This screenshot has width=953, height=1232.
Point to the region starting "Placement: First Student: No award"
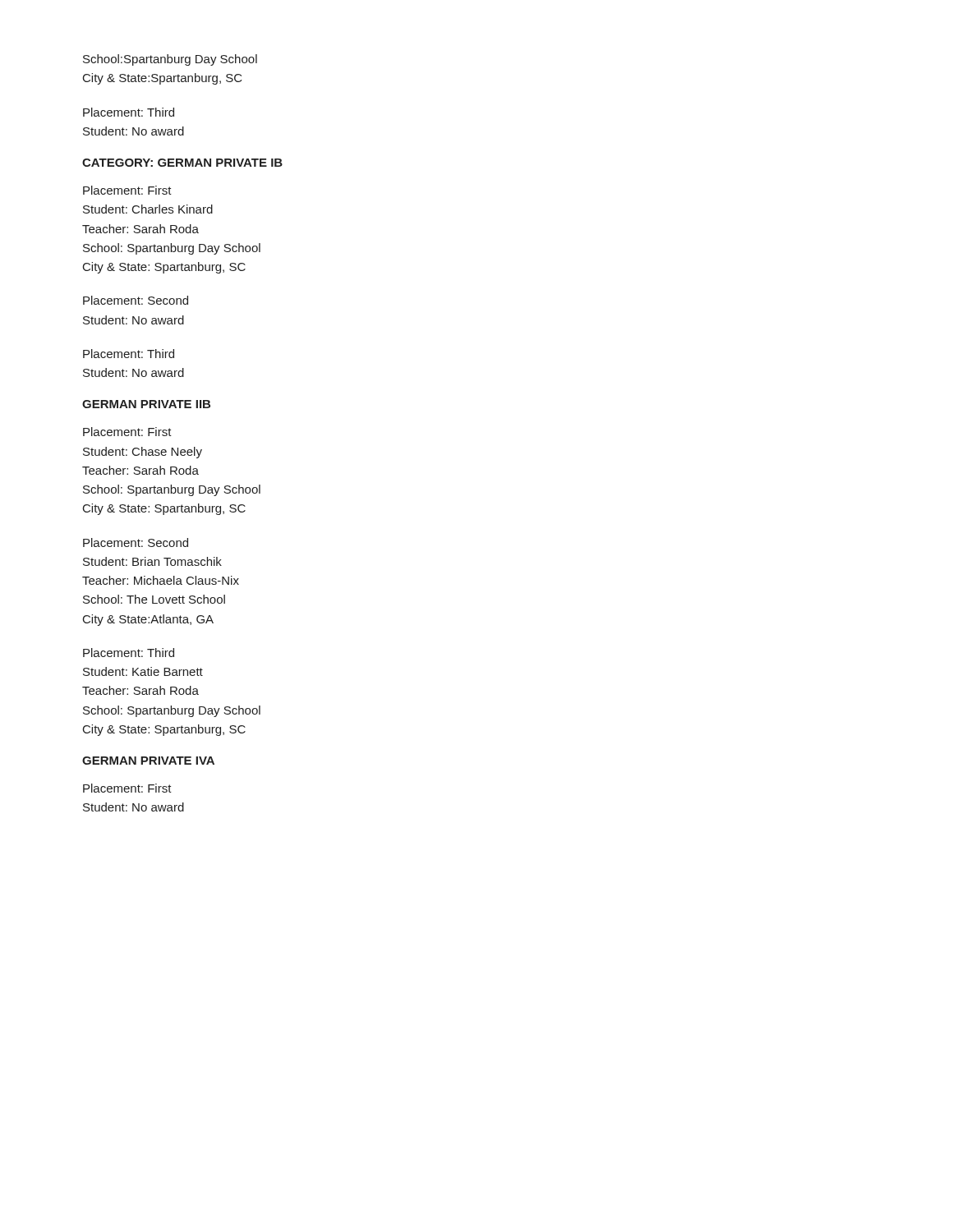click(133, 798)
